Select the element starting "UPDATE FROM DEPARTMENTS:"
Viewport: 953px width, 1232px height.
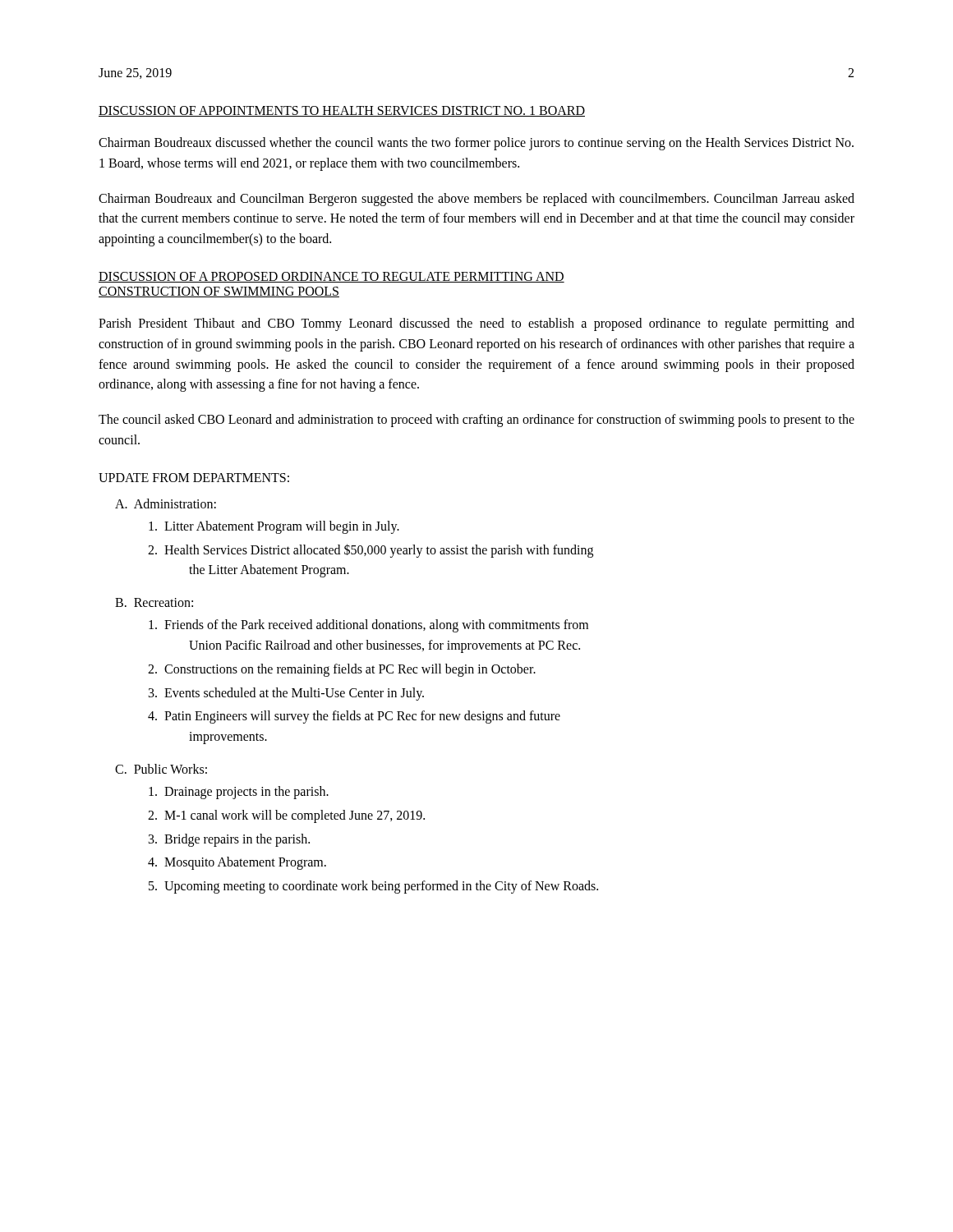[x=194, y=477]
